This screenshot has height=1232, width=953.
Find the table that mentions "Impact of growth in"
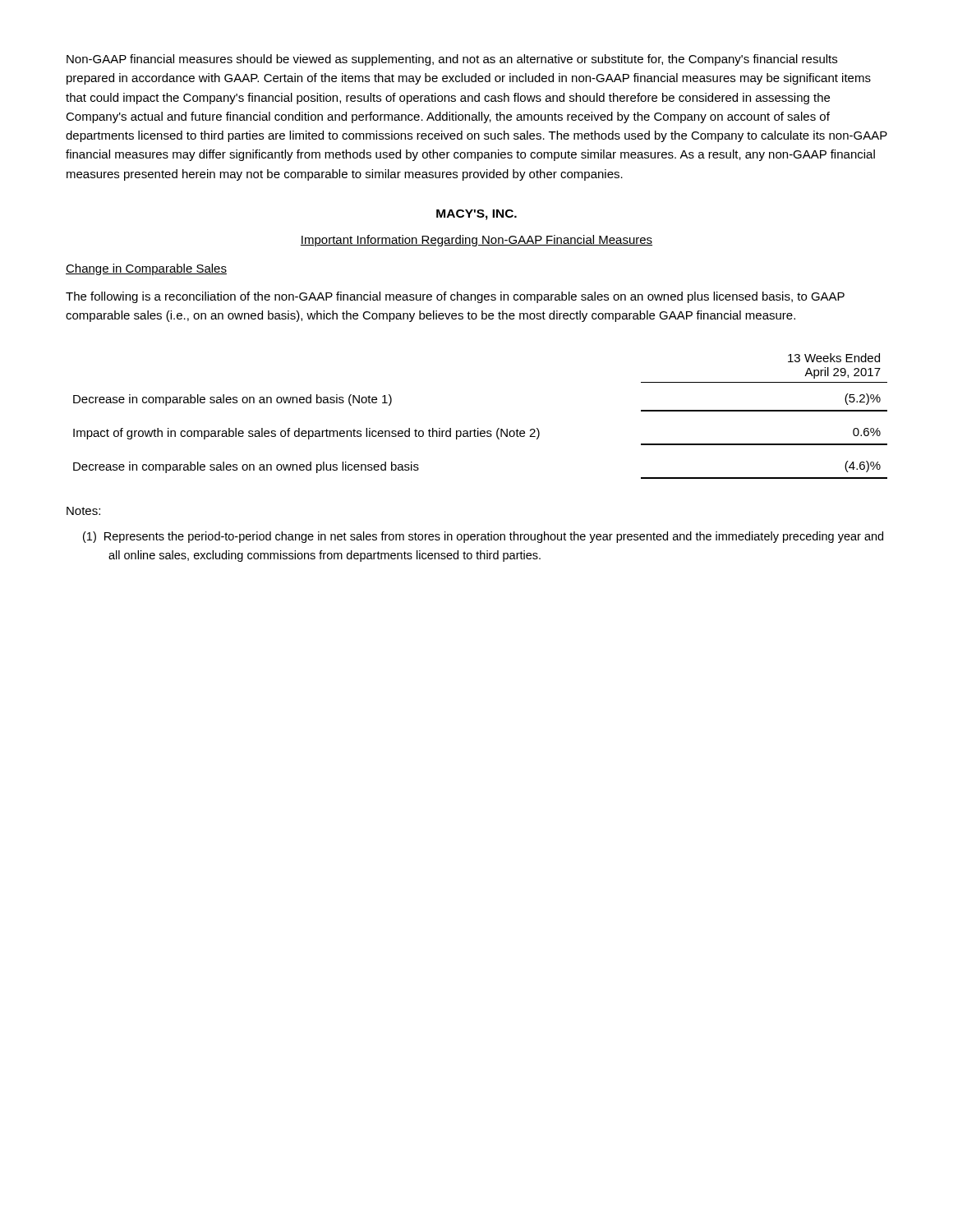point(476,413)
